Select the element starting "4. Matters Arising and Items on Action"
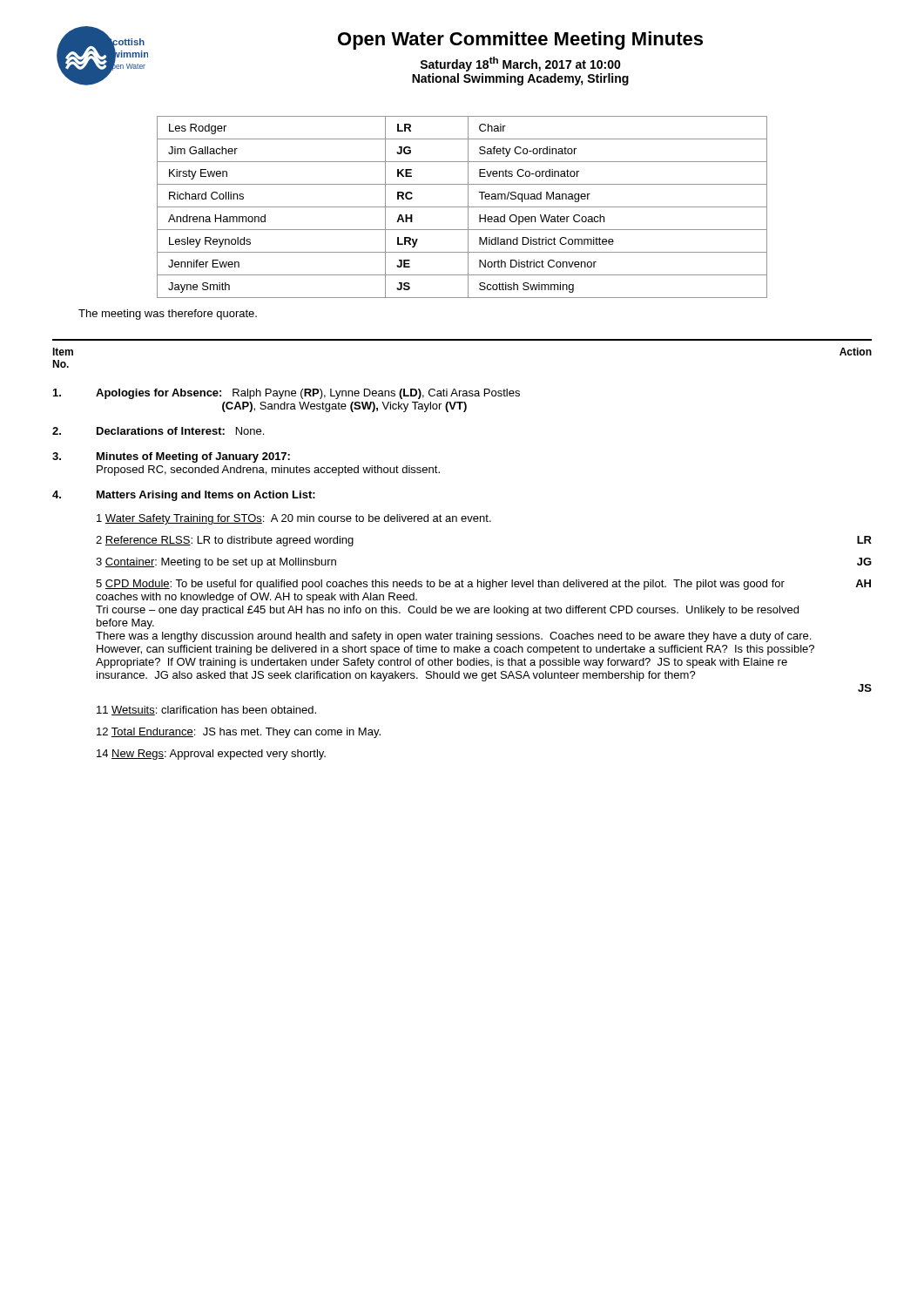The width and height of the screenshot is (924, 1307). pos(184,496)
